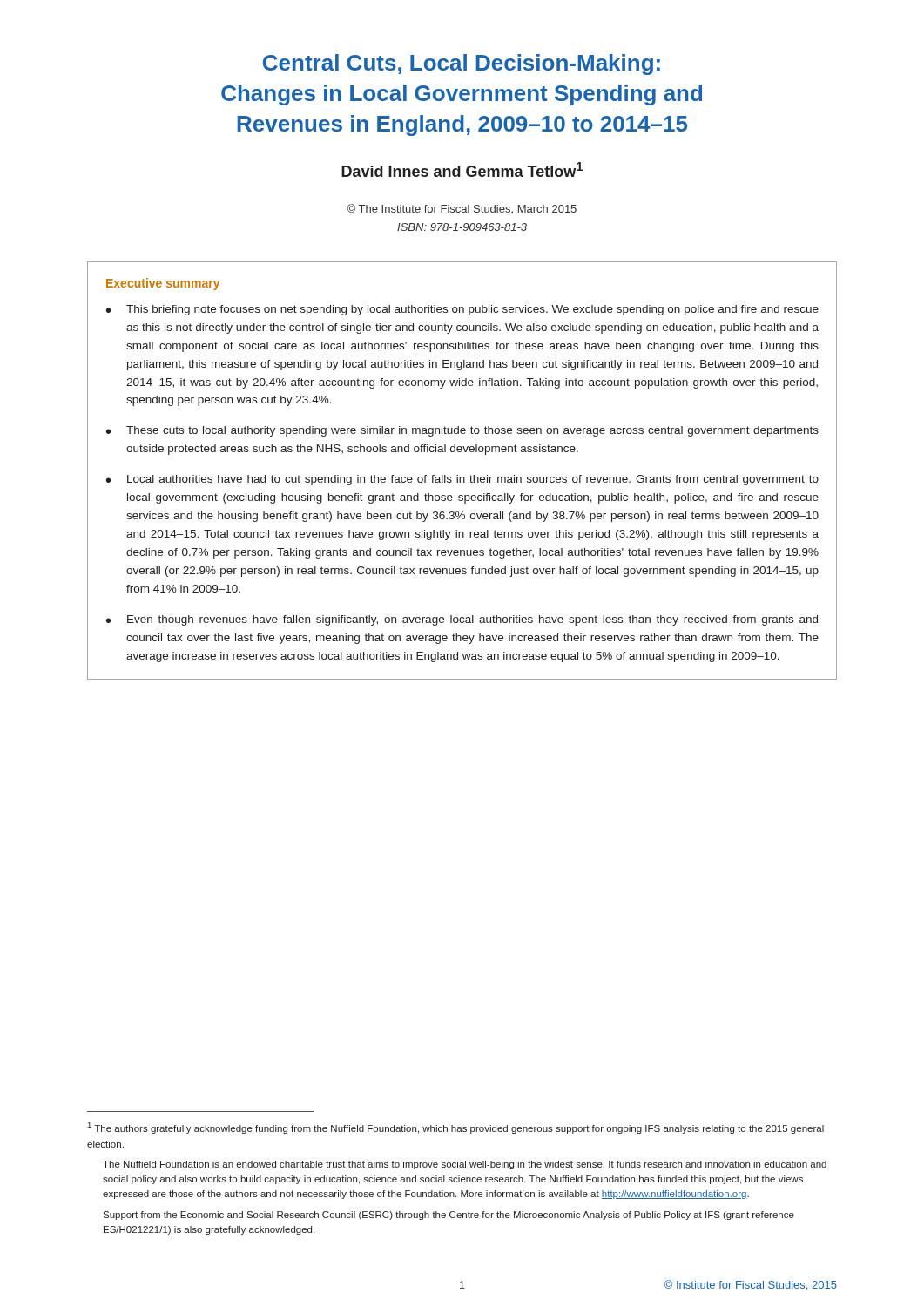Locate the block of text that opens with "• These cuts to"
Screen dimensions: 1307x924
[x=462, y=440]
